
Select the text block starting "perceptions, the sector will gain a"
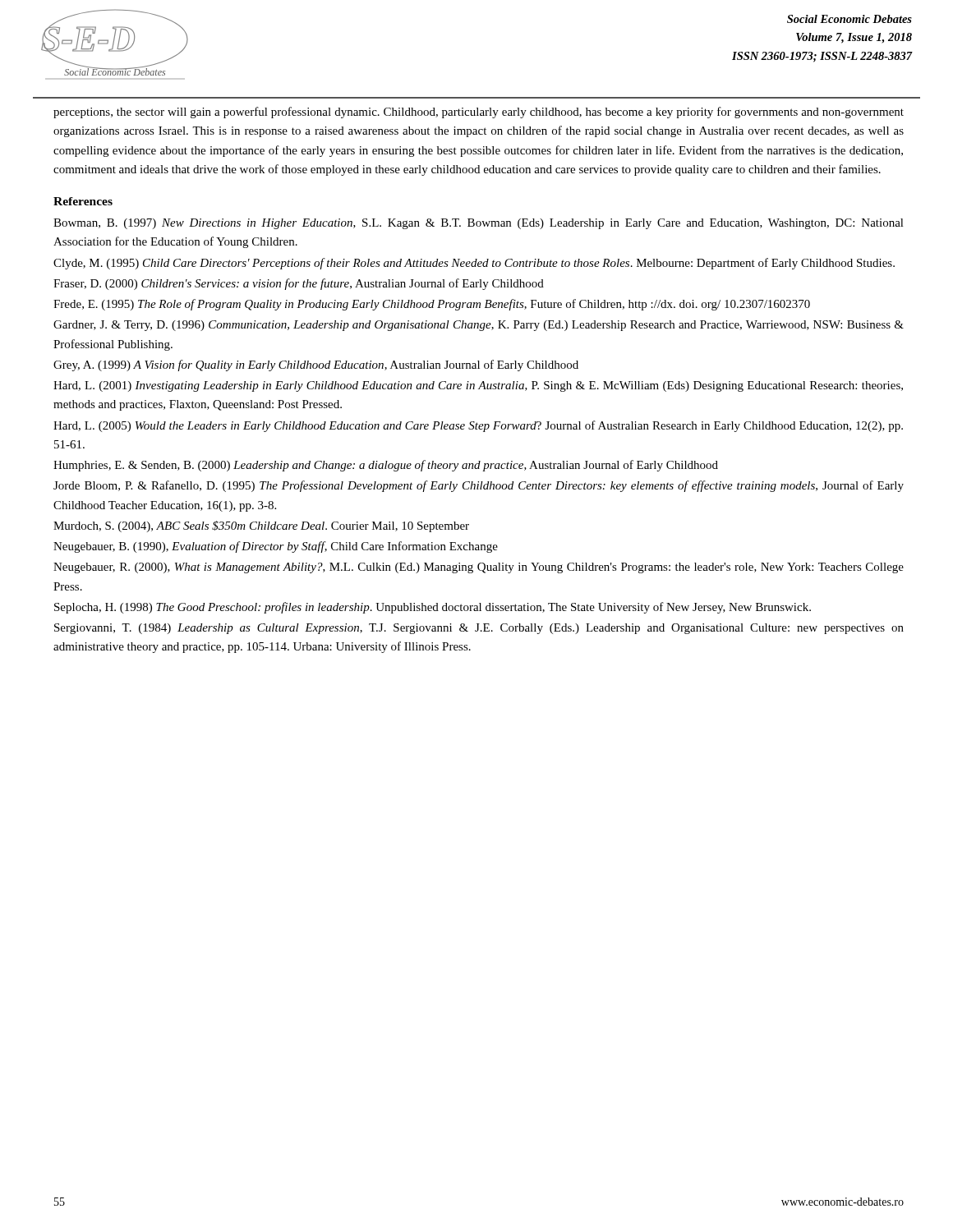479,140
